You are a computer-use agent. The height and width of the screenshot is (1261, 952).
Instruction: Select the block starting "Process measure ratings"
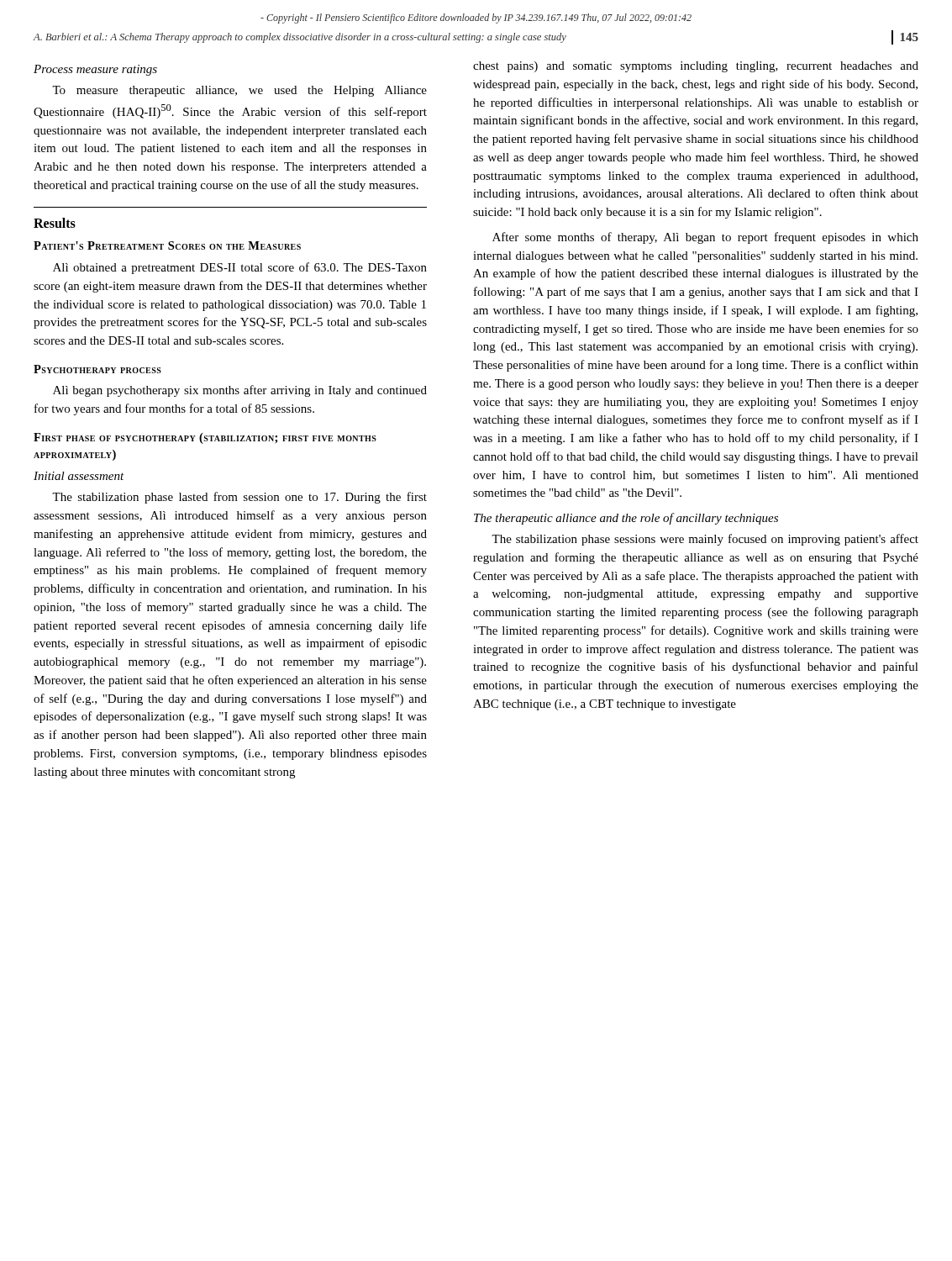95,69
